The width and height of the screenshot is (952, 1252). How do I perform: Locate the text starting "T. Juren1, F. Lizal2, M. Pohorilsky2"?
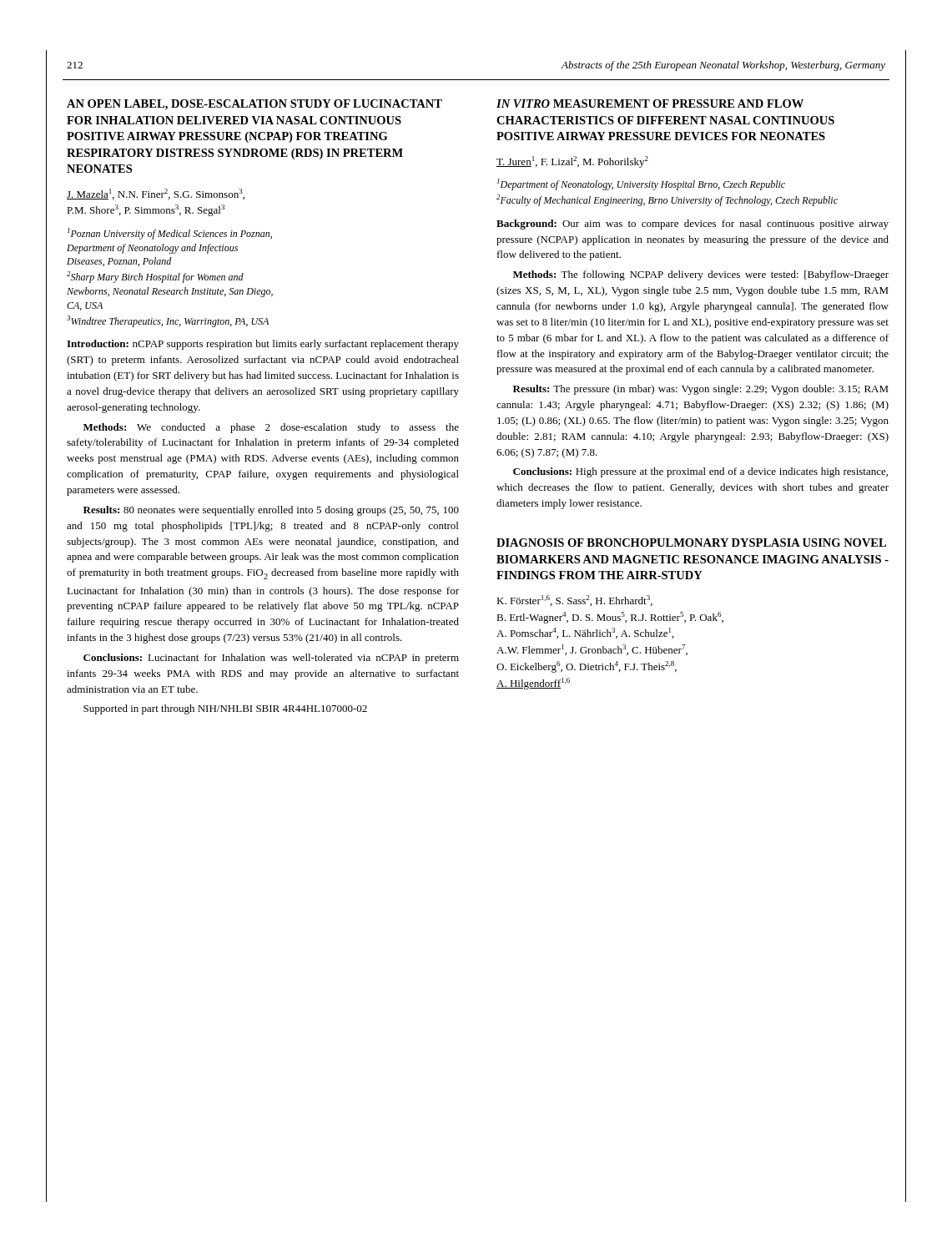[x=572, y=161]
